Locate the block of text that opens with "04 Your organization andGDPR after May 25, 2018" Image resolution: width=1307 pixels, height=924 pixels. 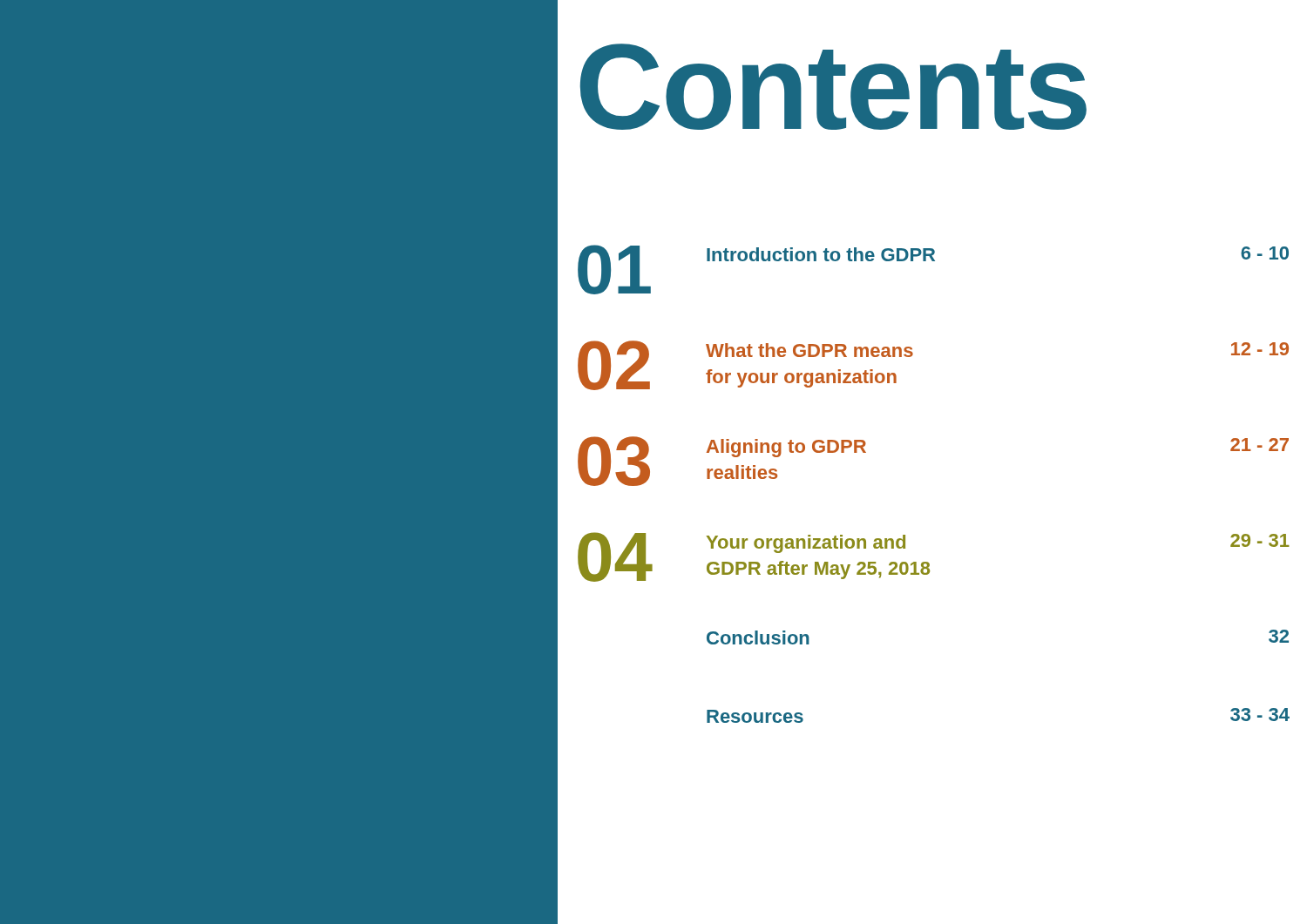pyautogui.click(x=932, y=559)
